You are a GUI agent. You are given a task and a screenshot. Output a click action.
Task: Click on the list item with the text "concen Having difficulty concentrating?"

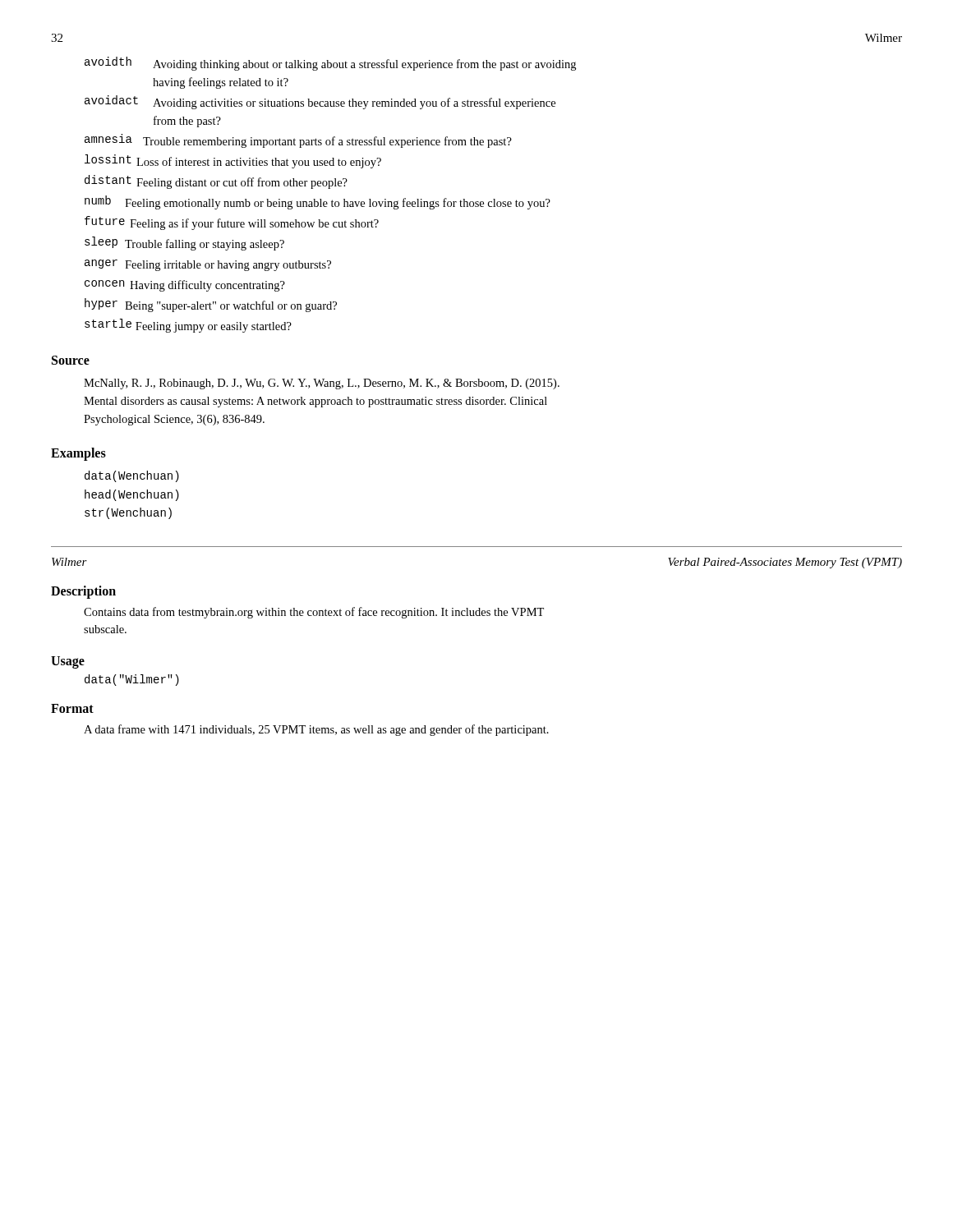pos(185,286)
